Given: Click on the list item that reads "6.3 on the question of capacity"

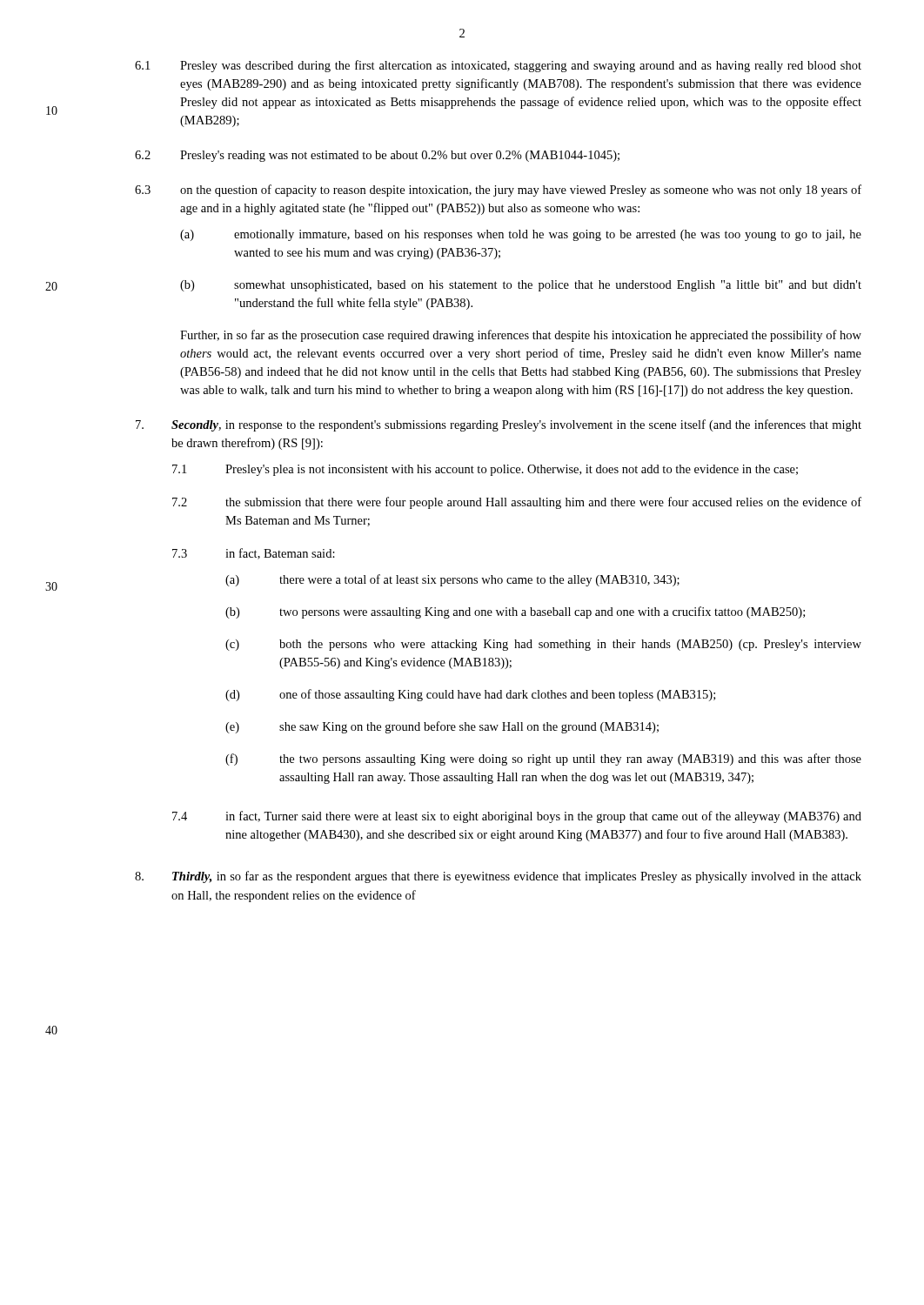Looking at the screenshot, I should pyautogui.click(x=498, y=294).
